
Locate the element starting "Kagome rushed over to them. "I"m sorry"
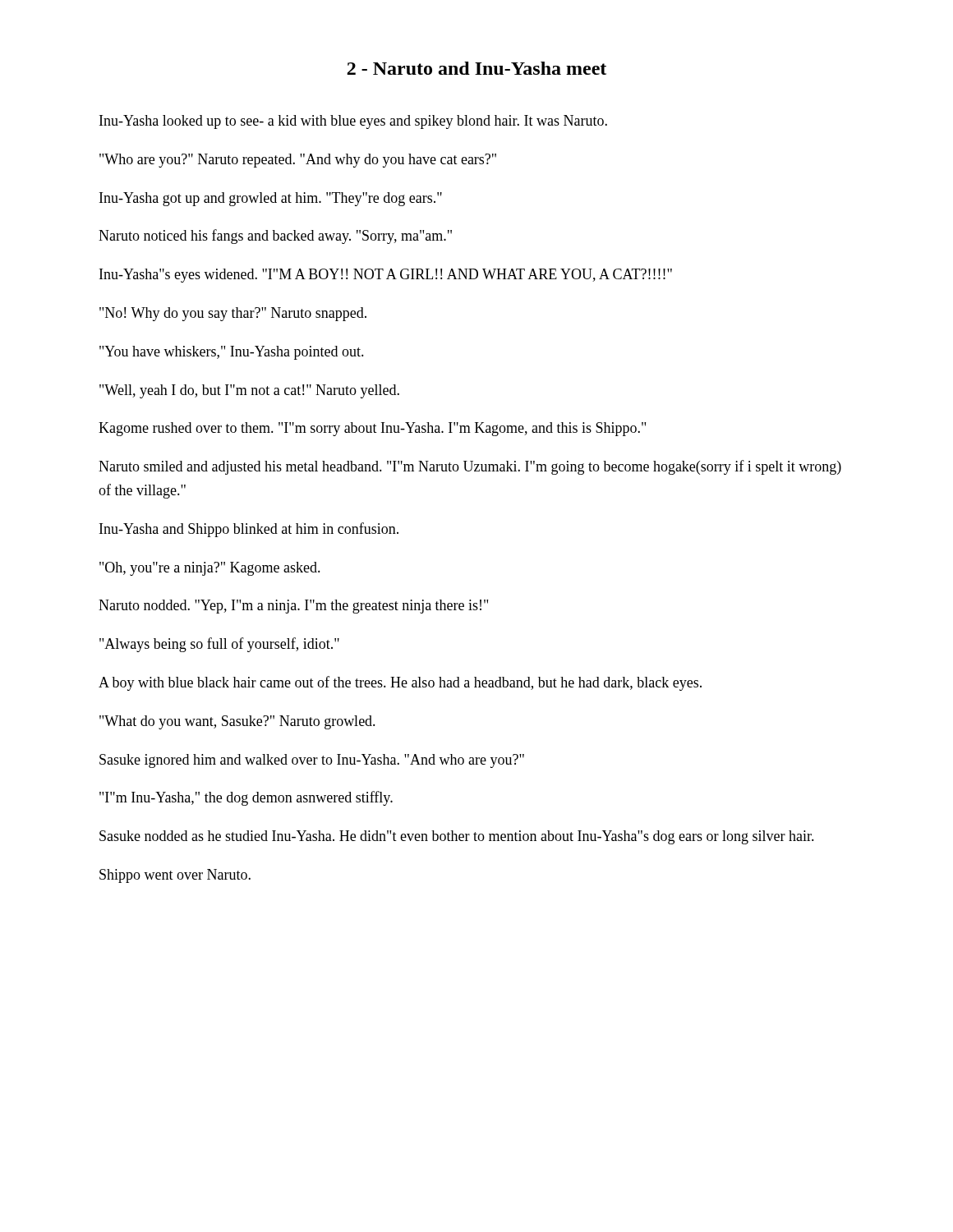click(x=373, y=428)
